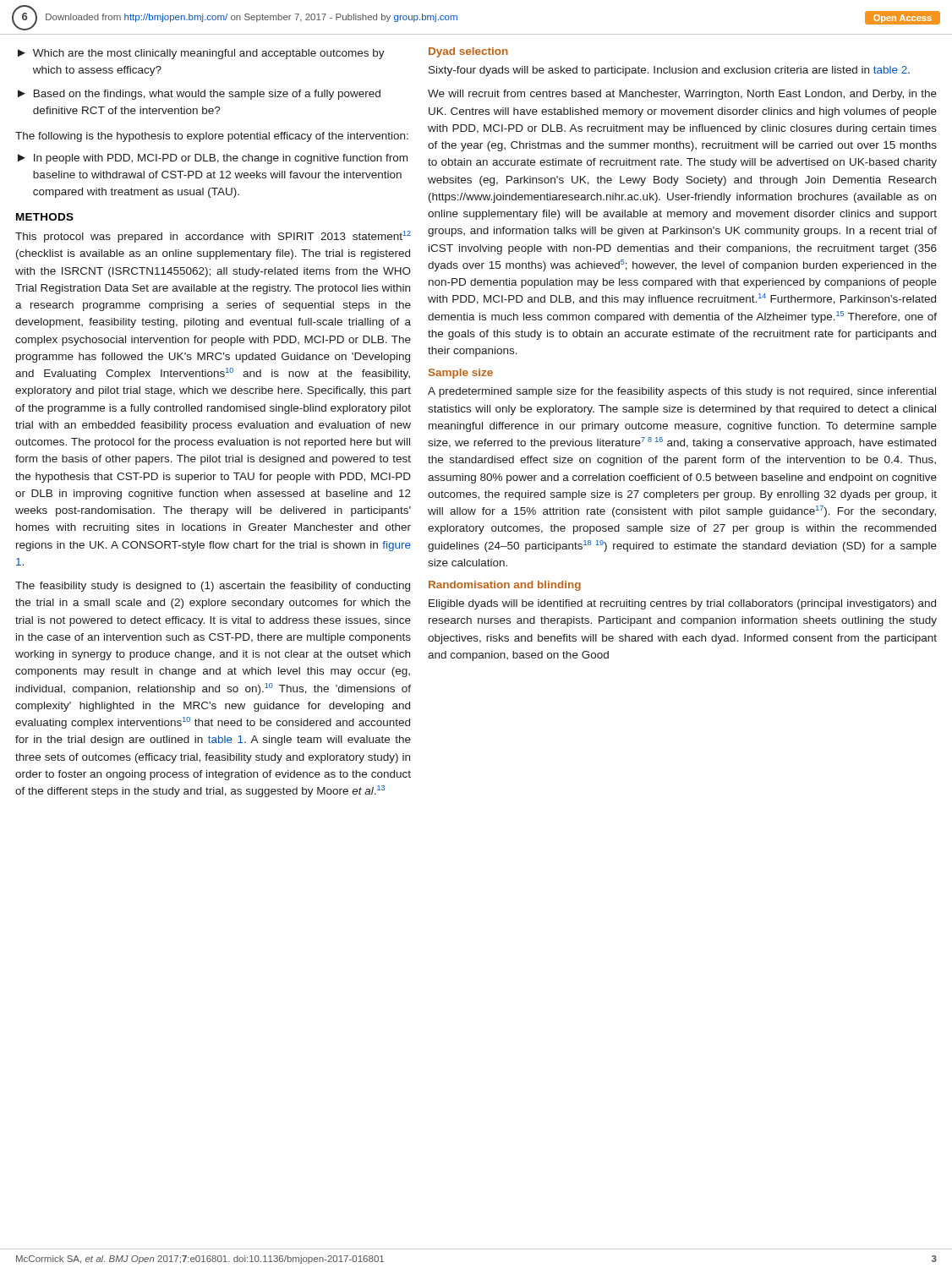Find the block on this page that starts "Eligible dyads will be identified"
The height and width of the screenshot is (1268, 952).
tap(682, 629)
